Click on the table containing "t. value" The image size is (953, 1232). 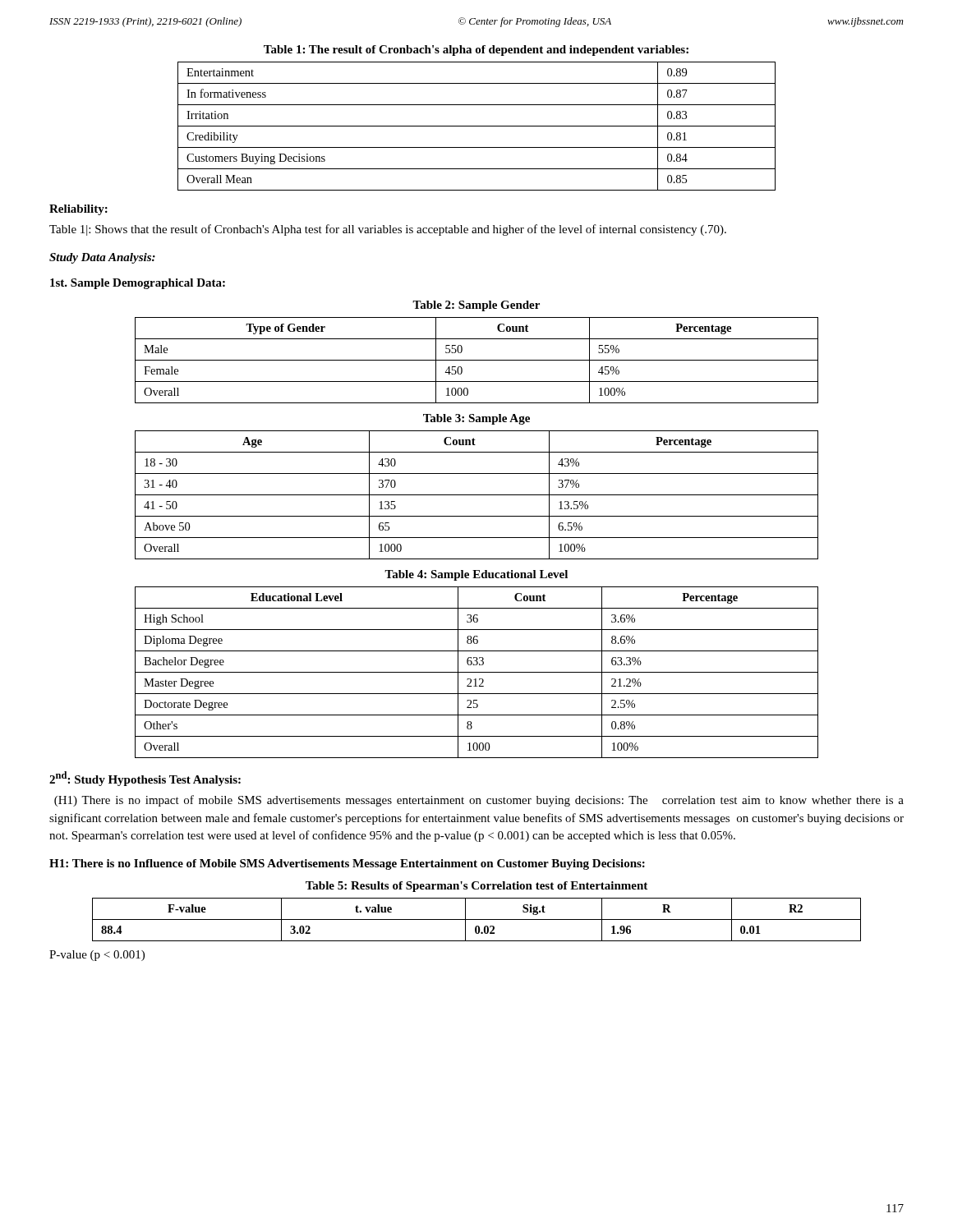pyautogui.click(x=476, y=920)
